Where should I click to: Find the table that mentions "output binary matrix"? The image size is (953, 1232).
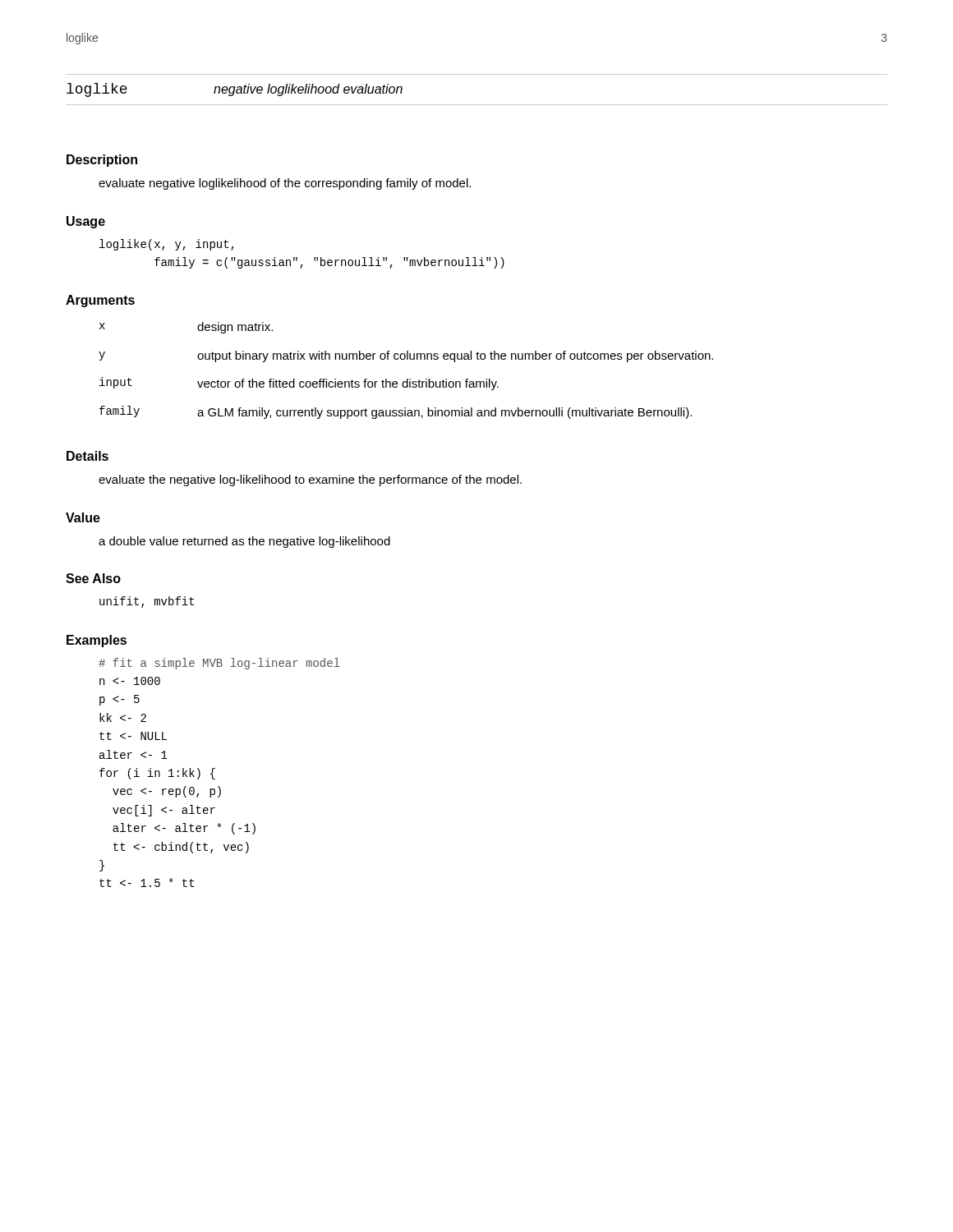(476, 371)
